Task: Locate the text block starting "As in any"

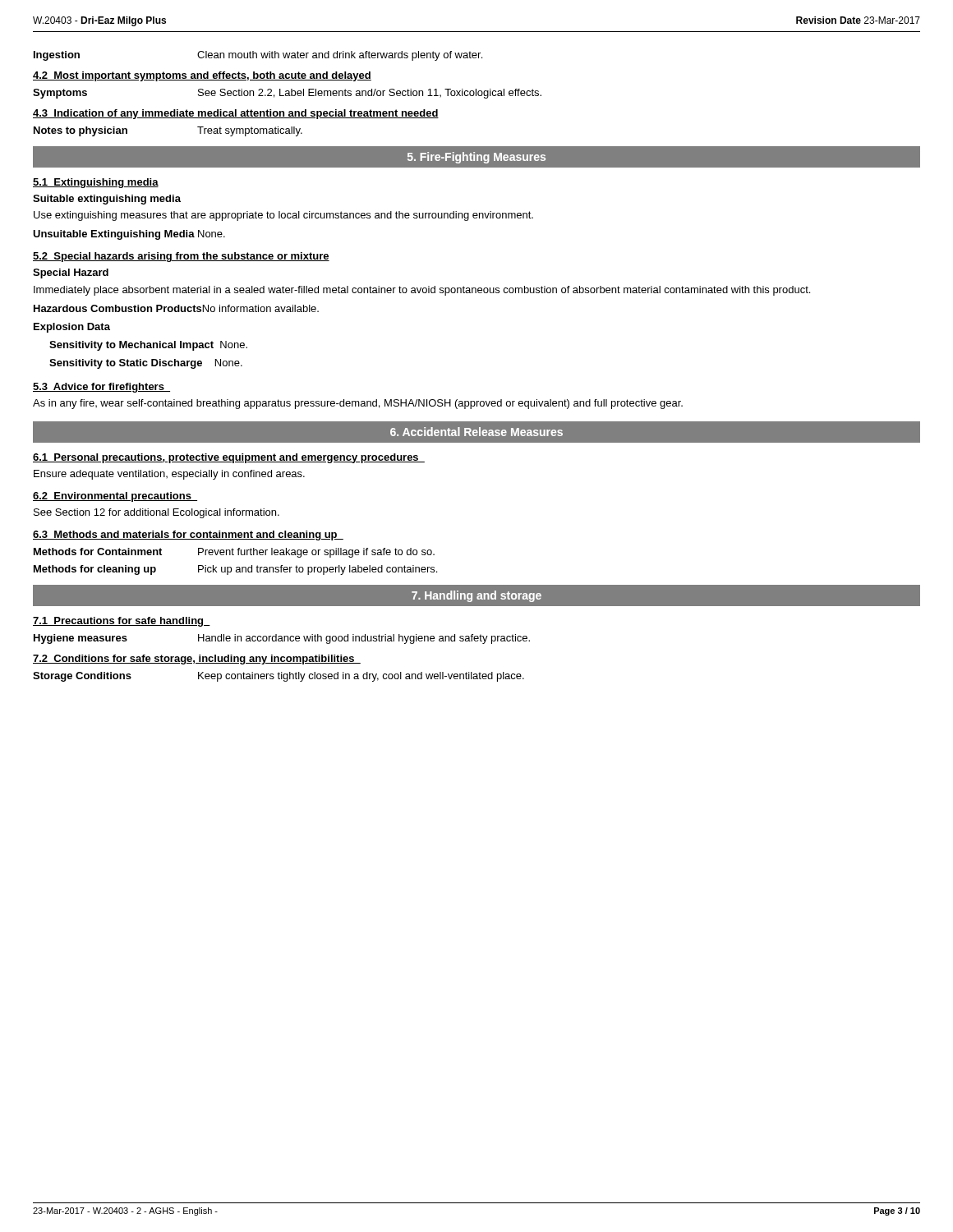Action: coord(476,404)
